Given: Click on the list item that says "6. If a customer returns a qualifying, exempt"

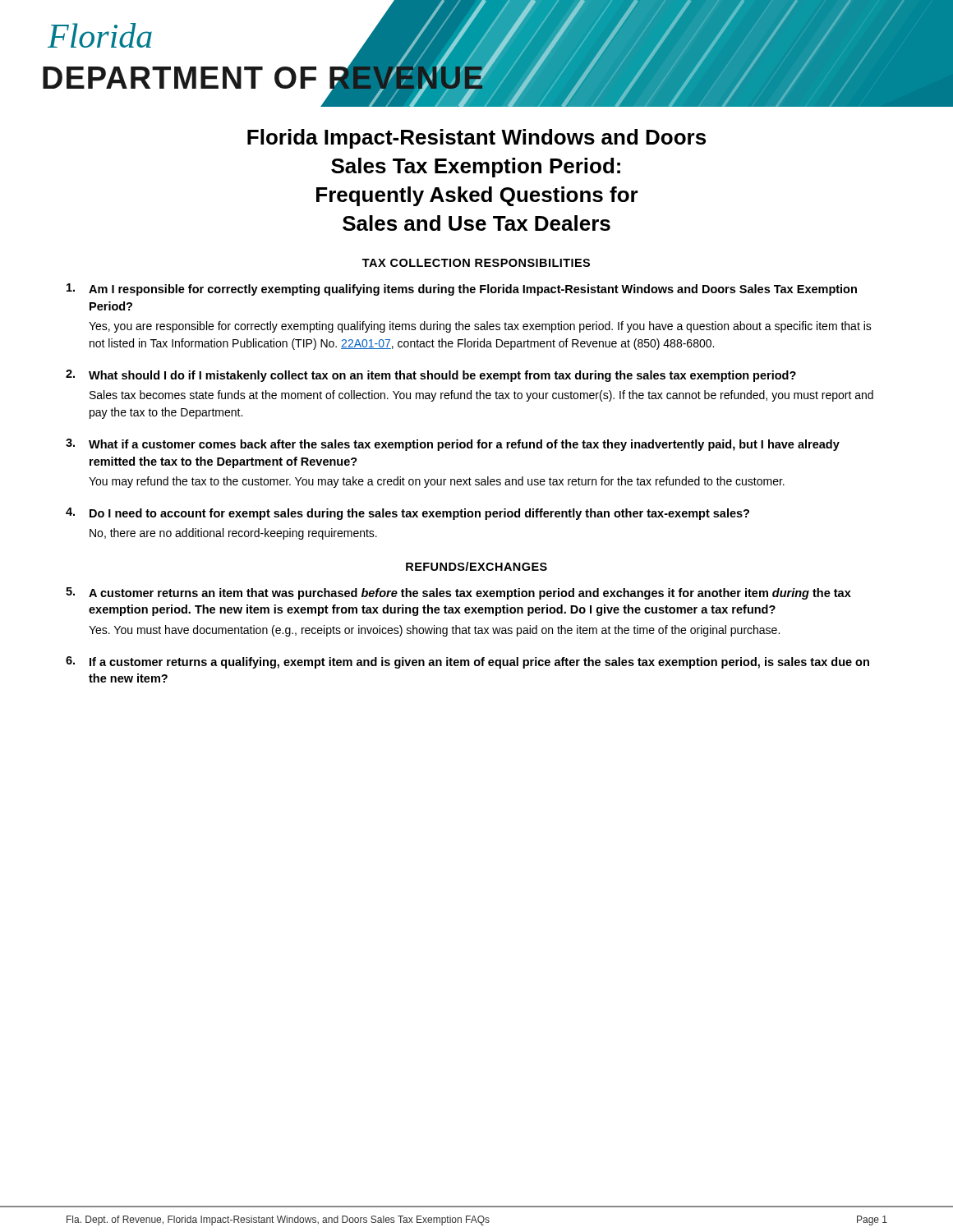Looking at the screenshot, I should point(476,672).
